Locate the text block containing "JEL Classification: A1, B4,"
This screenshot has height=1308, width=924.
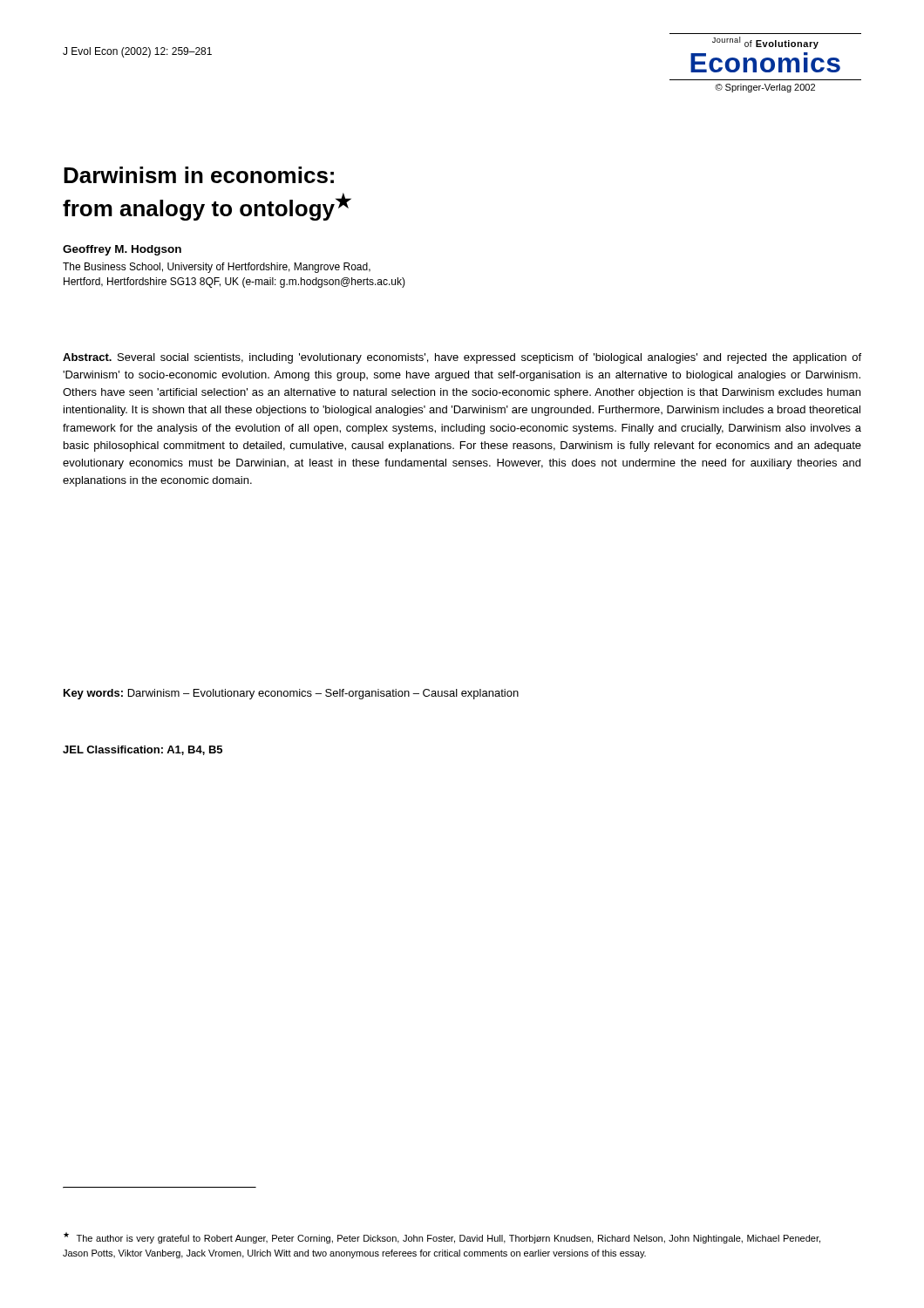pyautogui.click(x=143, y=750)
